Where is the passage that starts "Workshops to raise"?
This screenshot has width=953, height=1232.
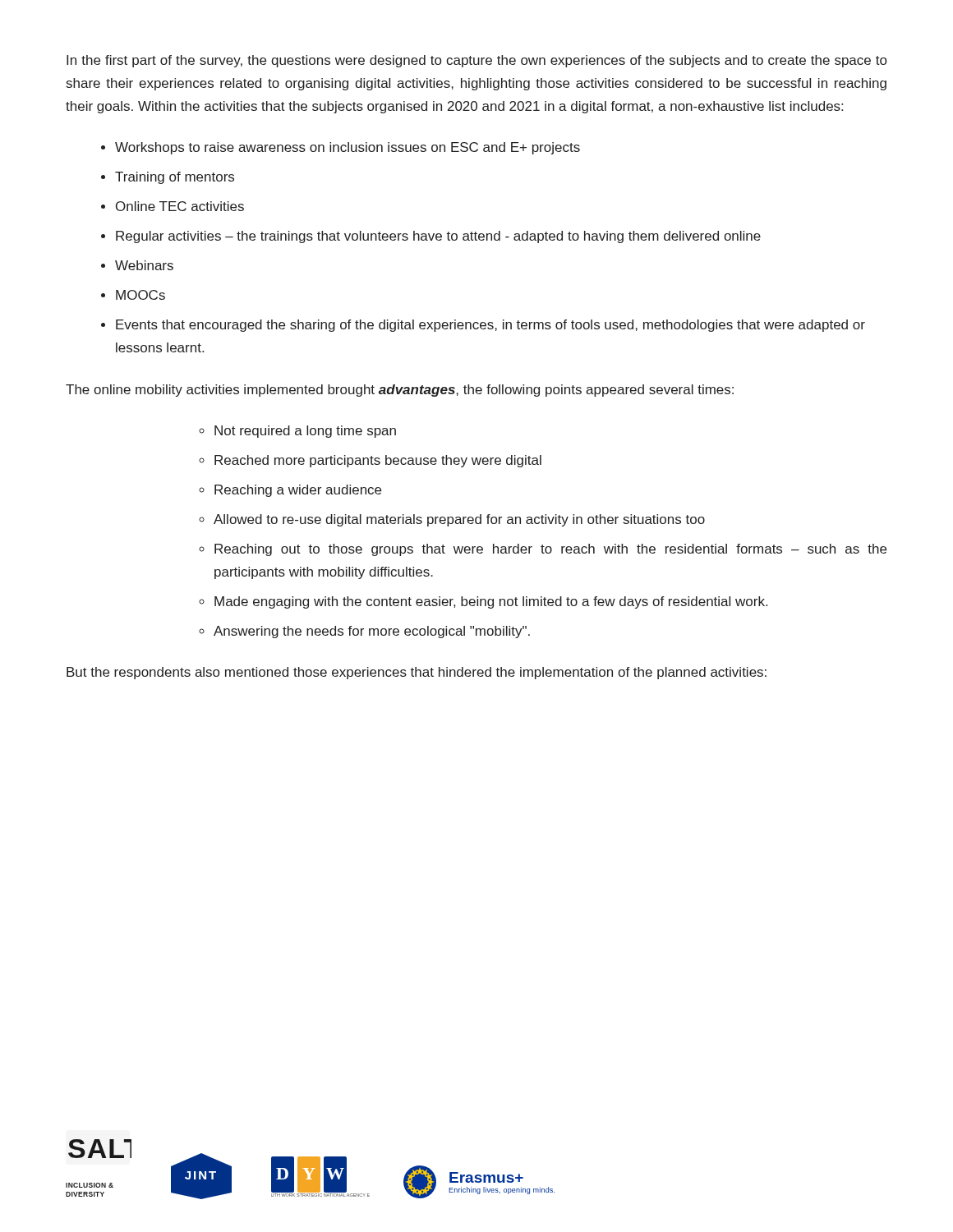tap(348, 148)
